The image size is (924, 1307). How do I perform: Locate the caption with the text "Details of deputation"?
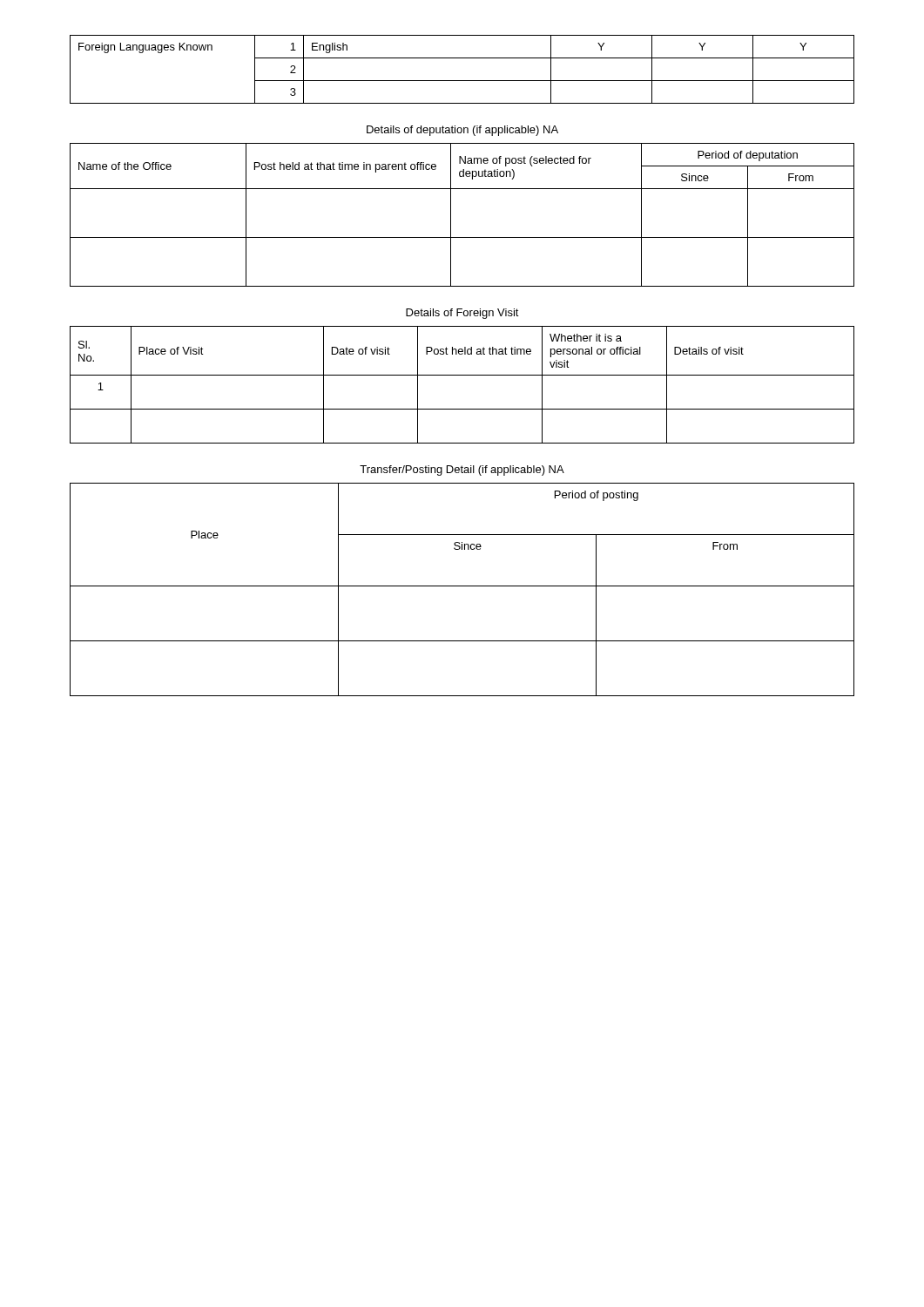(462, 129)
